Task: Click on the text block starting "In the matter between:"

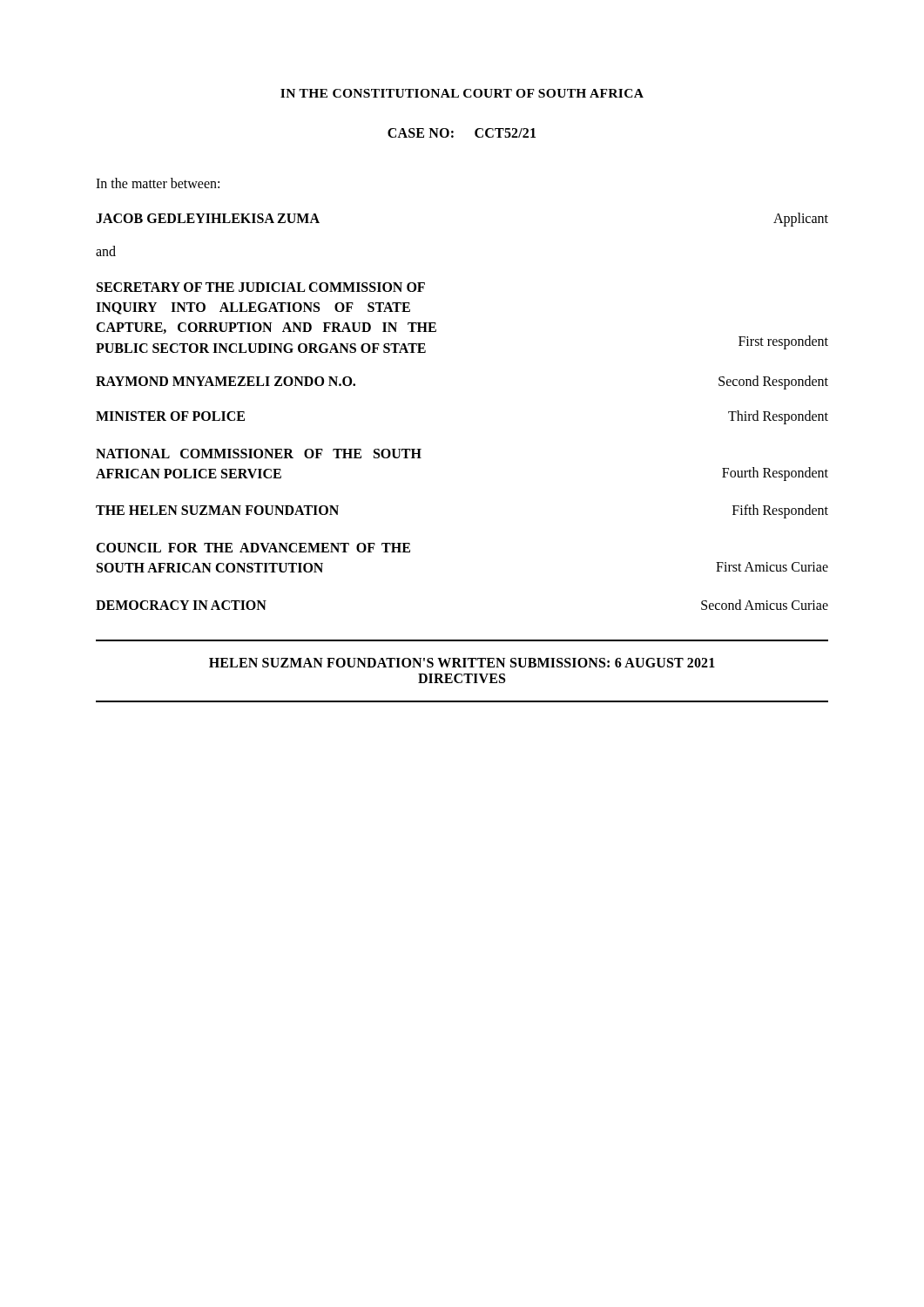Action: pos(158,183)
